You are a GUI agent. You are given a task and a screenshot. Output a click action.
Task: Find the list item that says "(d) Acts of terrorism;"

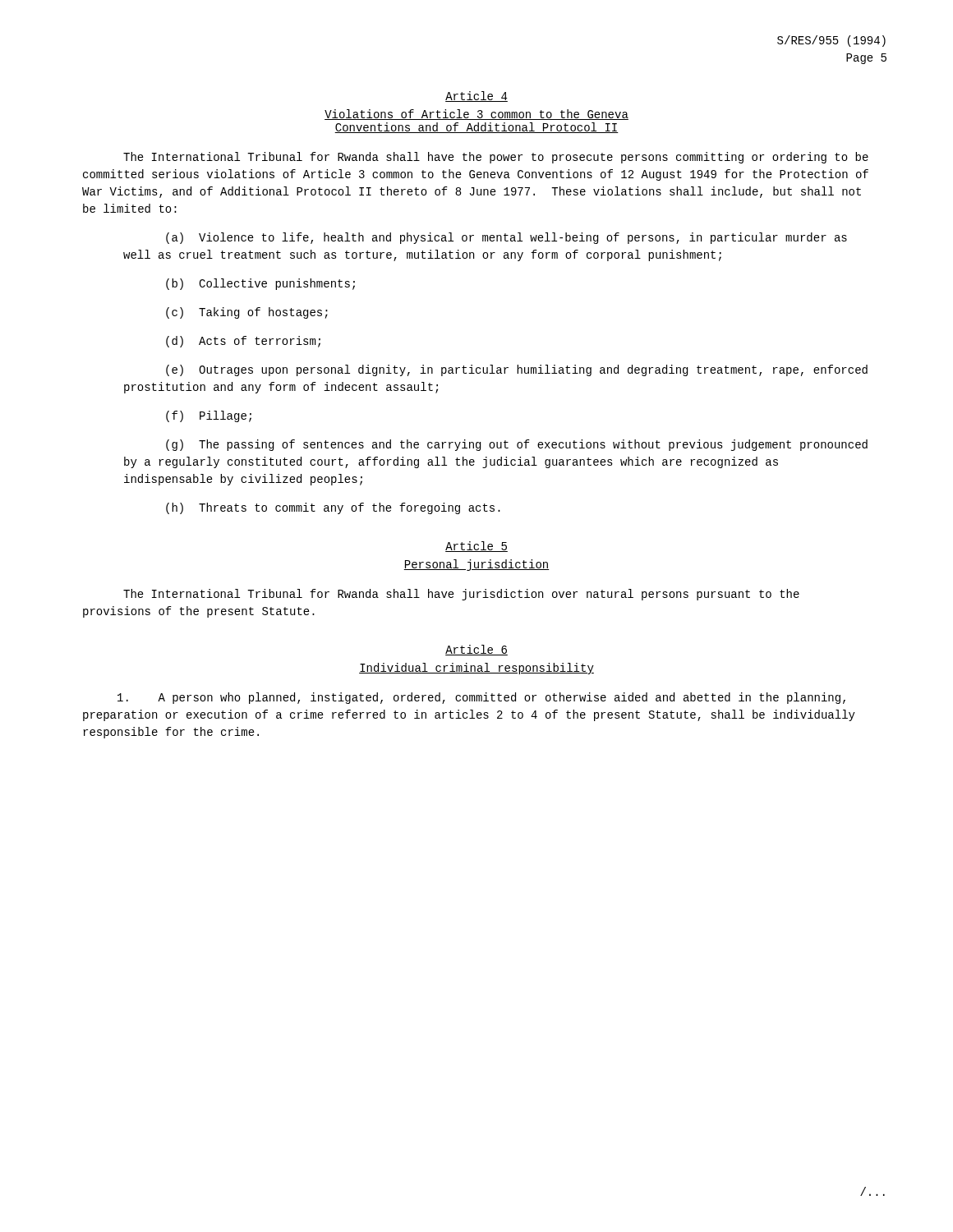click(x=244, y=342)
